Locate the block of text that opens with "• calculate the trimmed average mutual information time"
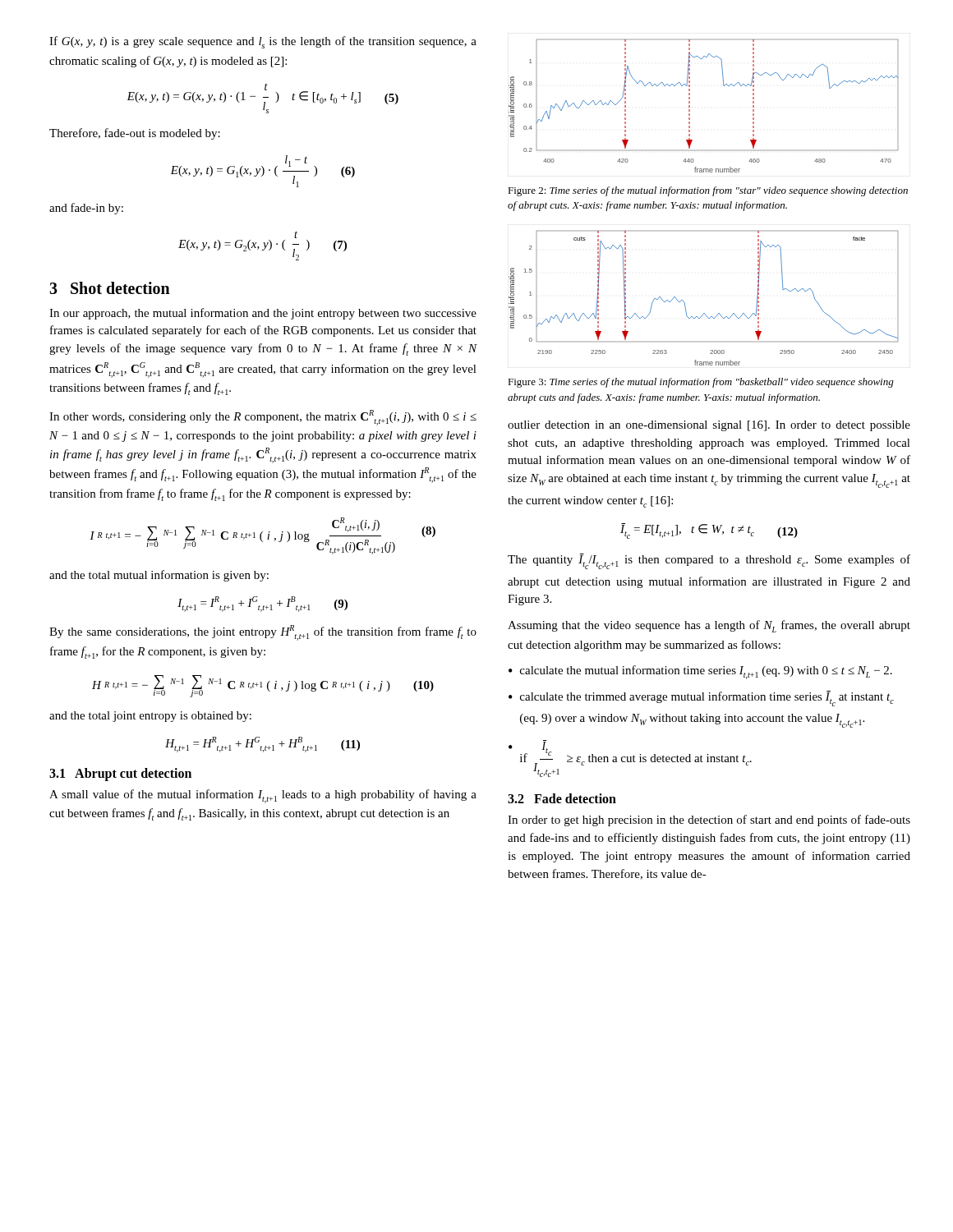Screen dimensions: 1232x953 (x=709, y=710)
